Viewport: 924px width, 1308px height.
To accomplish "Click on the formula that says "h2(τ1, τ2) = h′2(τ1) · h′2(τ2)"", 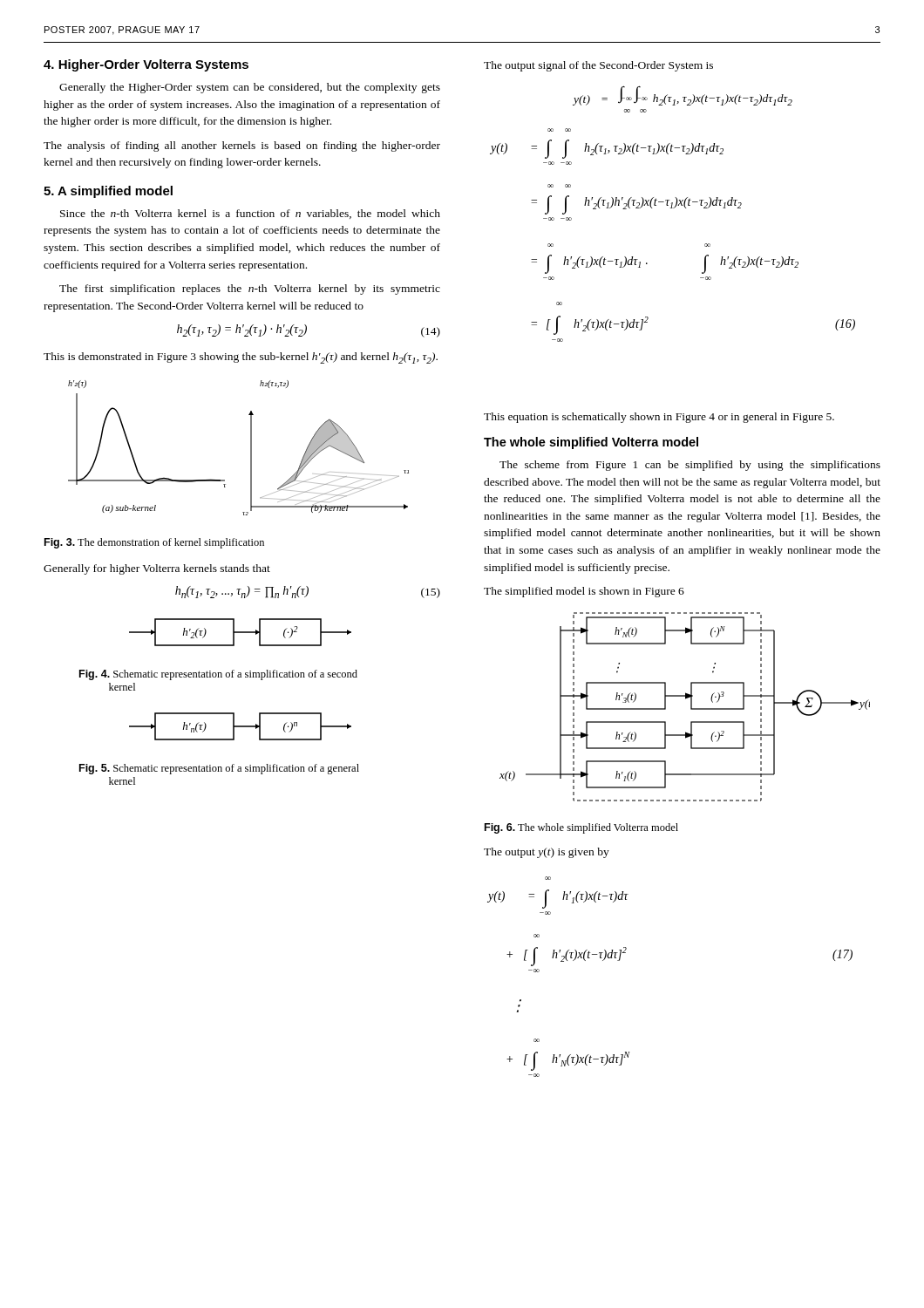I will pyautogui.click(x=308, y=331).
